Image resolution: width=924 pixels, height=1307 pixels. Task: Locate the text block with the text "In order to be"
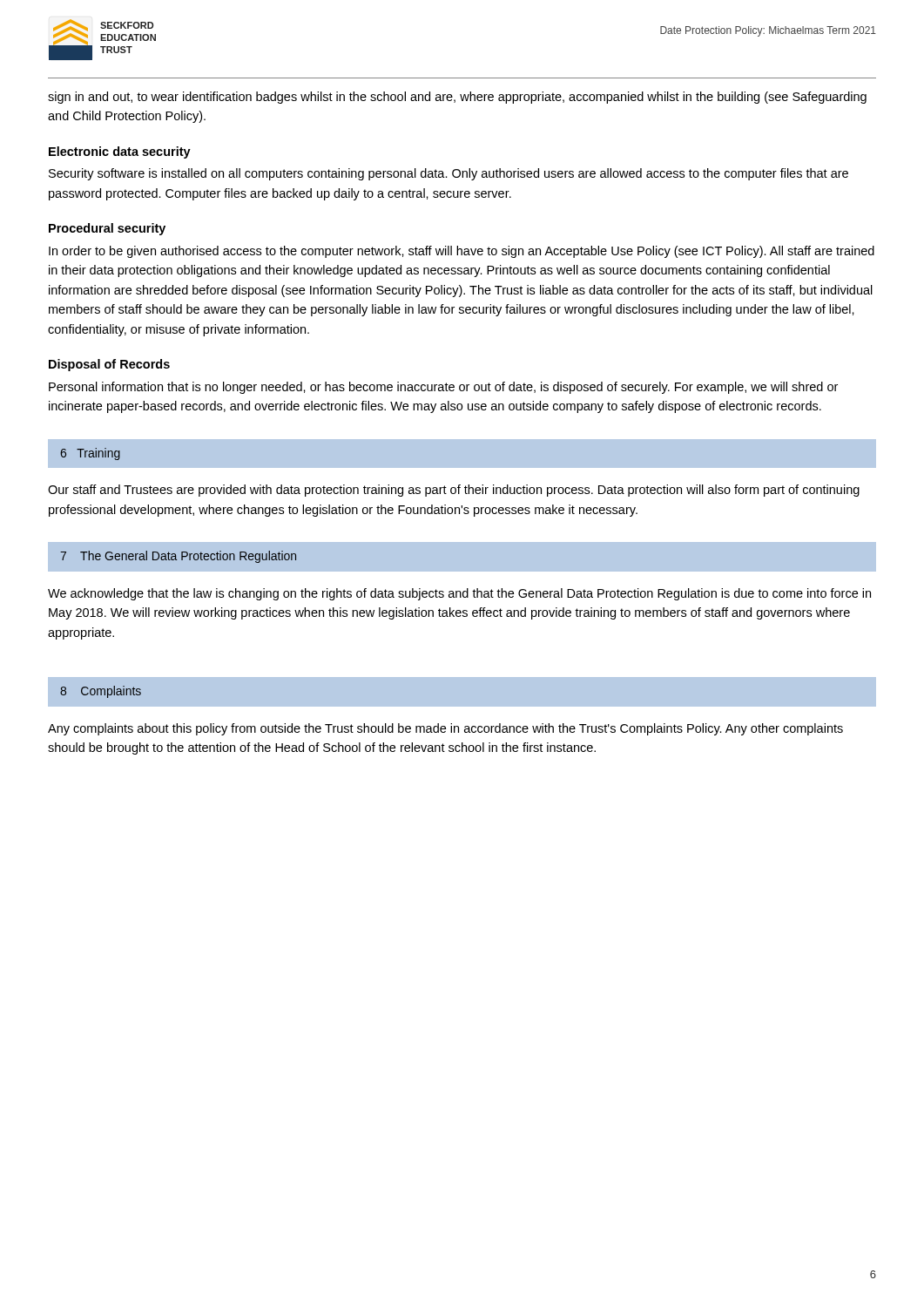click(462, 290)
